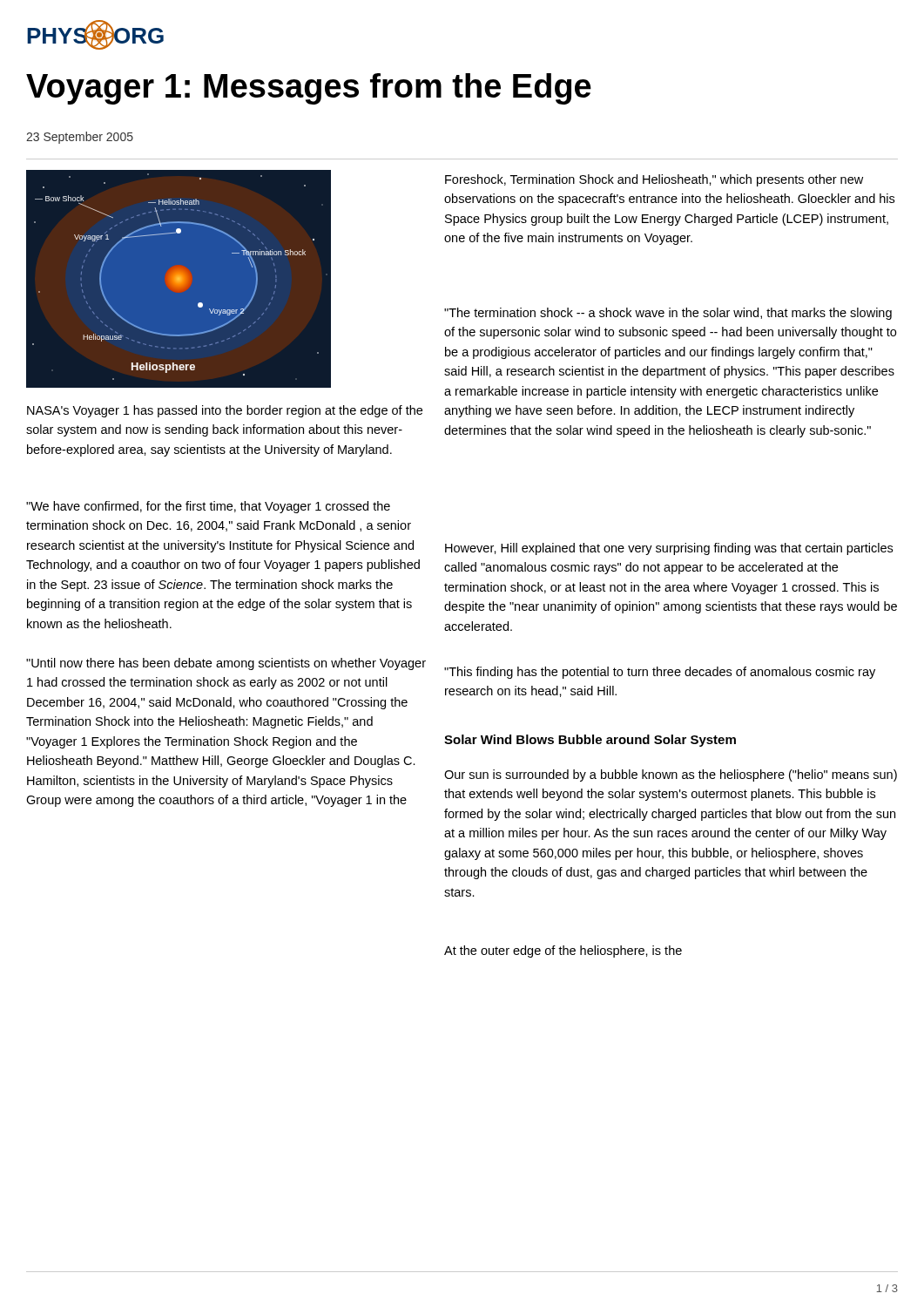The height and width of the screenshot is (1307, 924).
Task: Point to the element starting "Our sun is surrounded by"
Action: [671, 834]
